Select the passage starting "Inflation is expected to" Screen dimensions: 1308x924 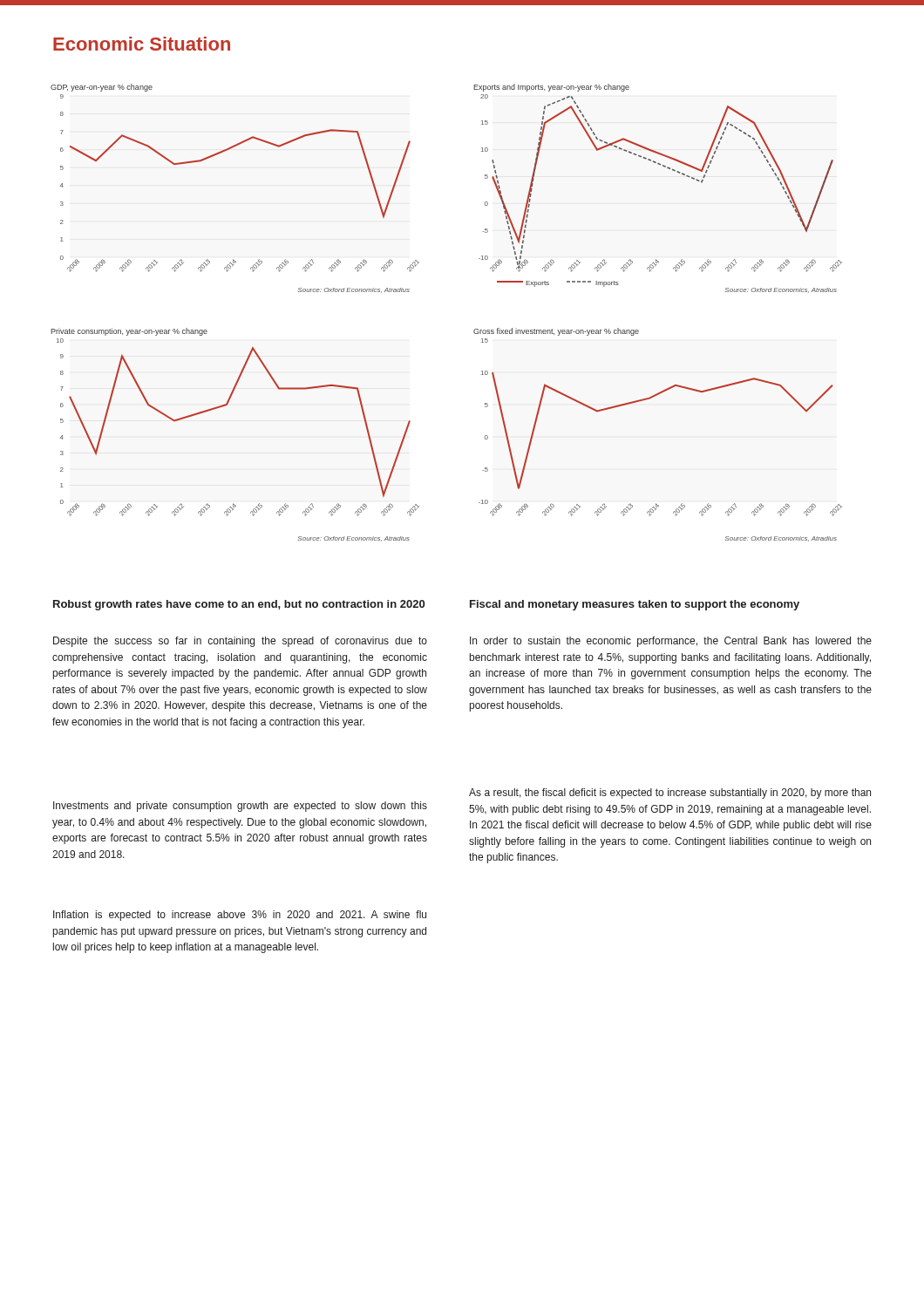[240, 931]
